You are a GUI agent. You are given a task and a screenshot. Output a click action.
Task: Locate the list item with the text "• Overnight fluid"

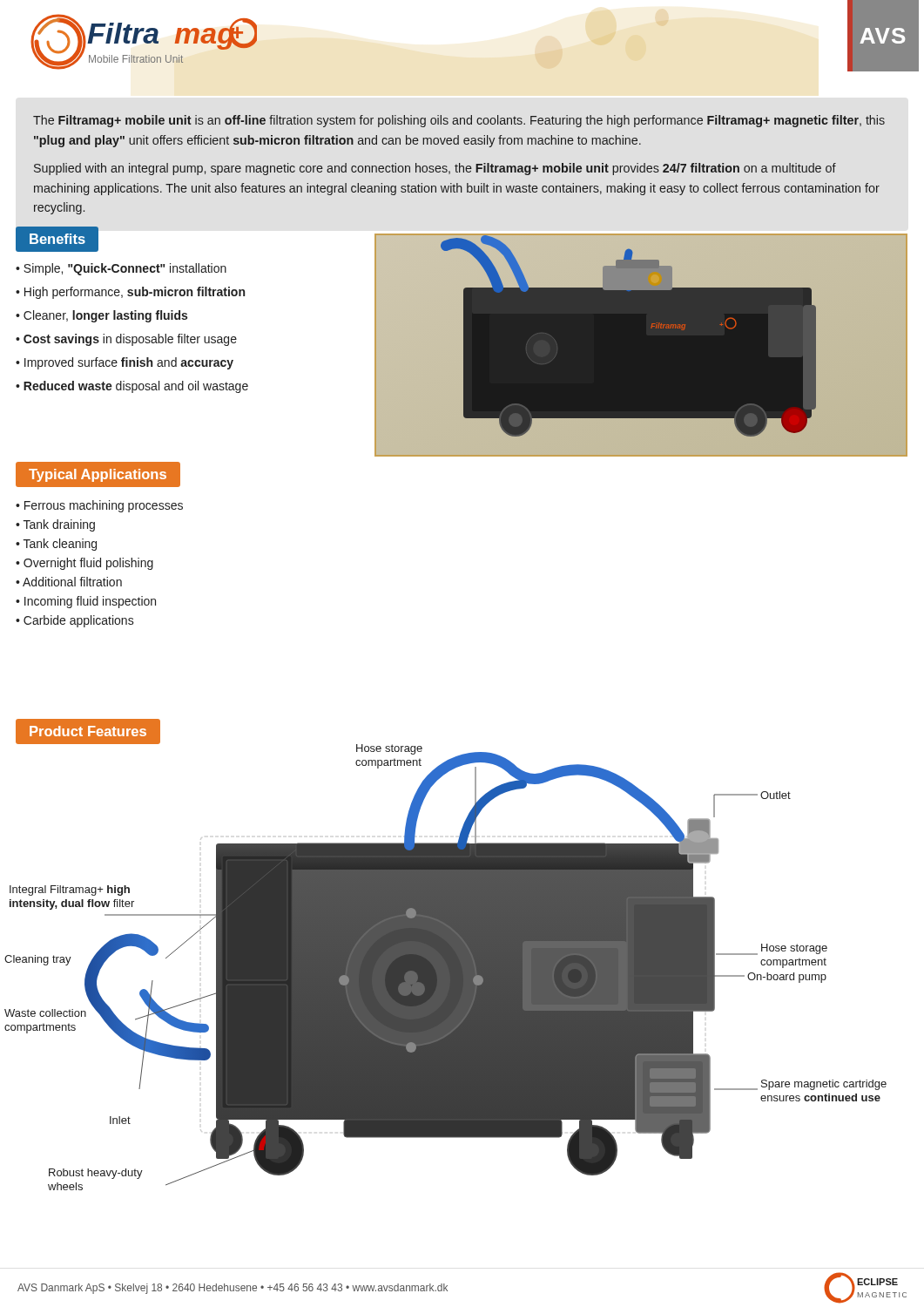85,563
